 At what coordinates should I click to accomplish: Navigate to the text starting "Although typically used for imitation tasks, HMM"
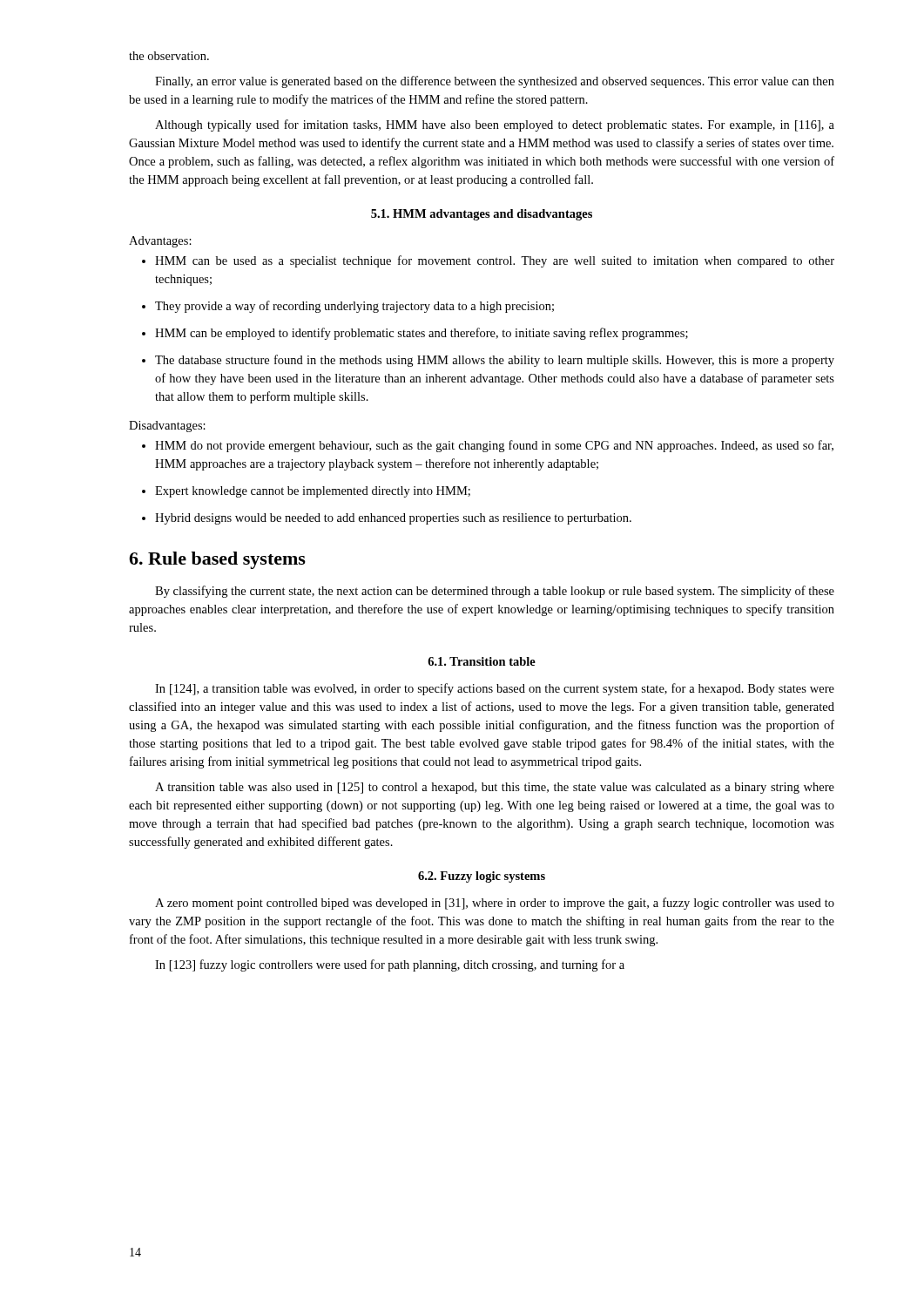click(482, 153)
